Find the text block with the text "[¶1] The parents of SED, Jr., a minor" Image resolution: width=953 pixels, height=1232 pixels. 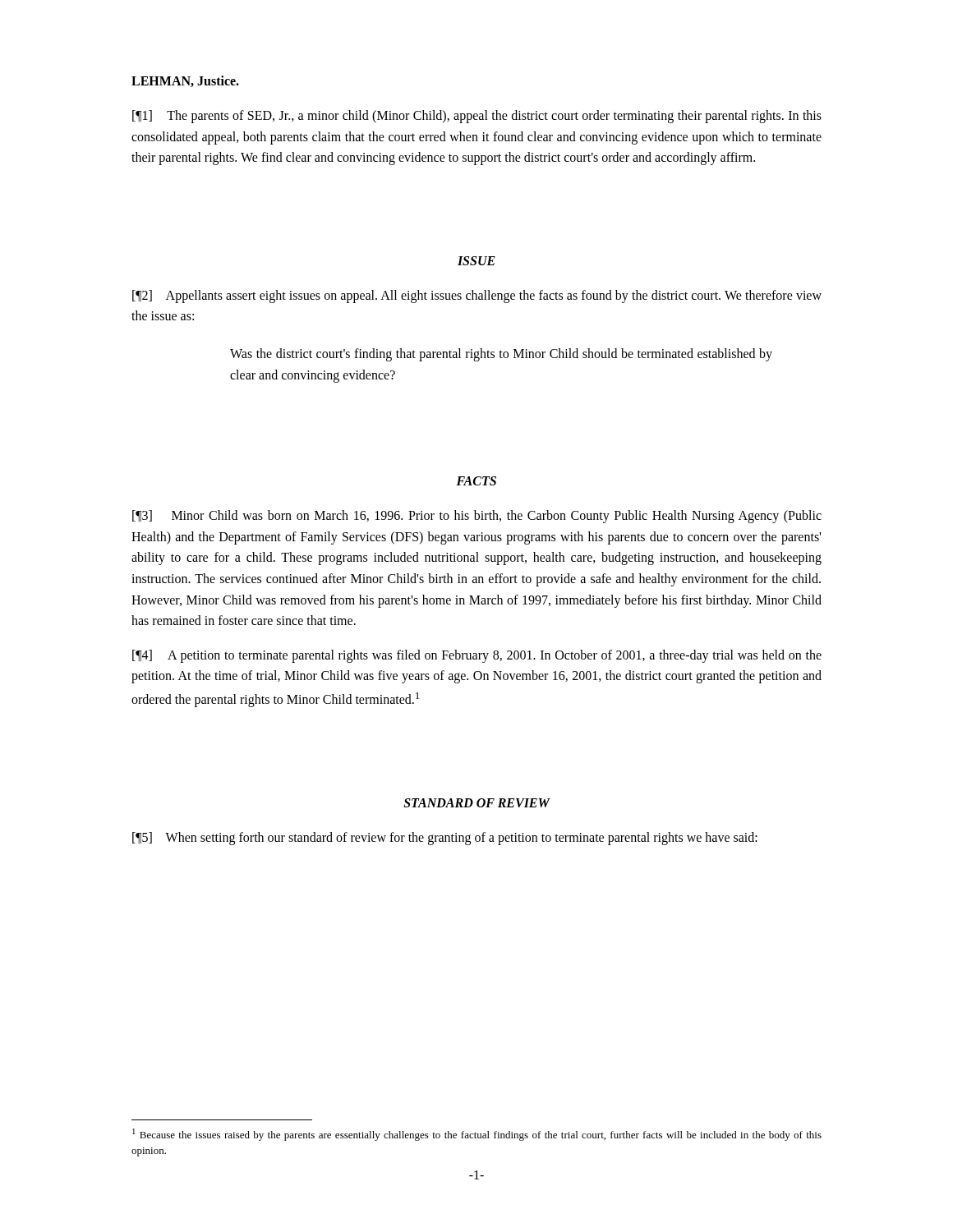point(476,136)
